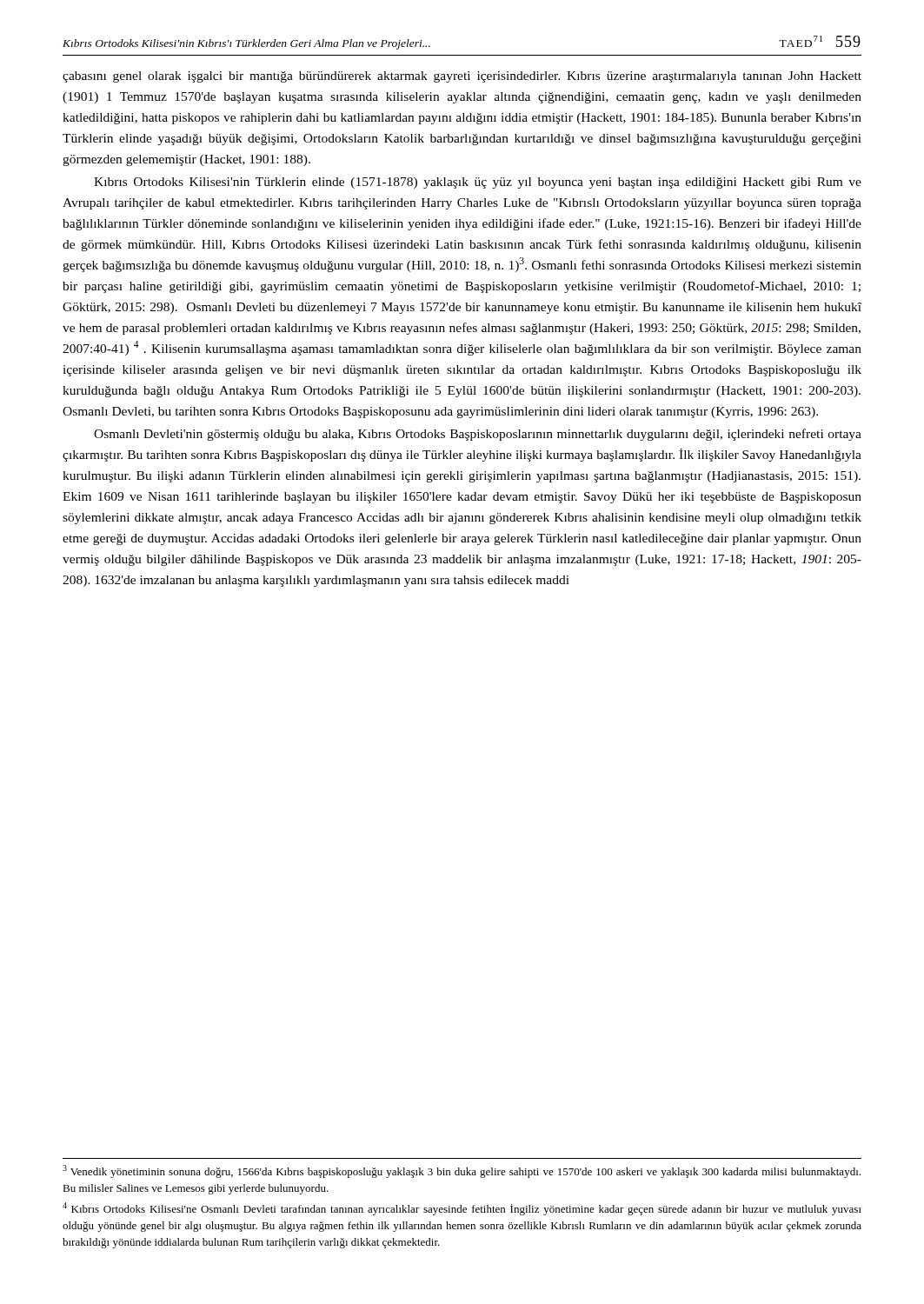
Task: Where is the passage that starts "çabasını genel olarak işgalci"?
Action: click(462, 117)
